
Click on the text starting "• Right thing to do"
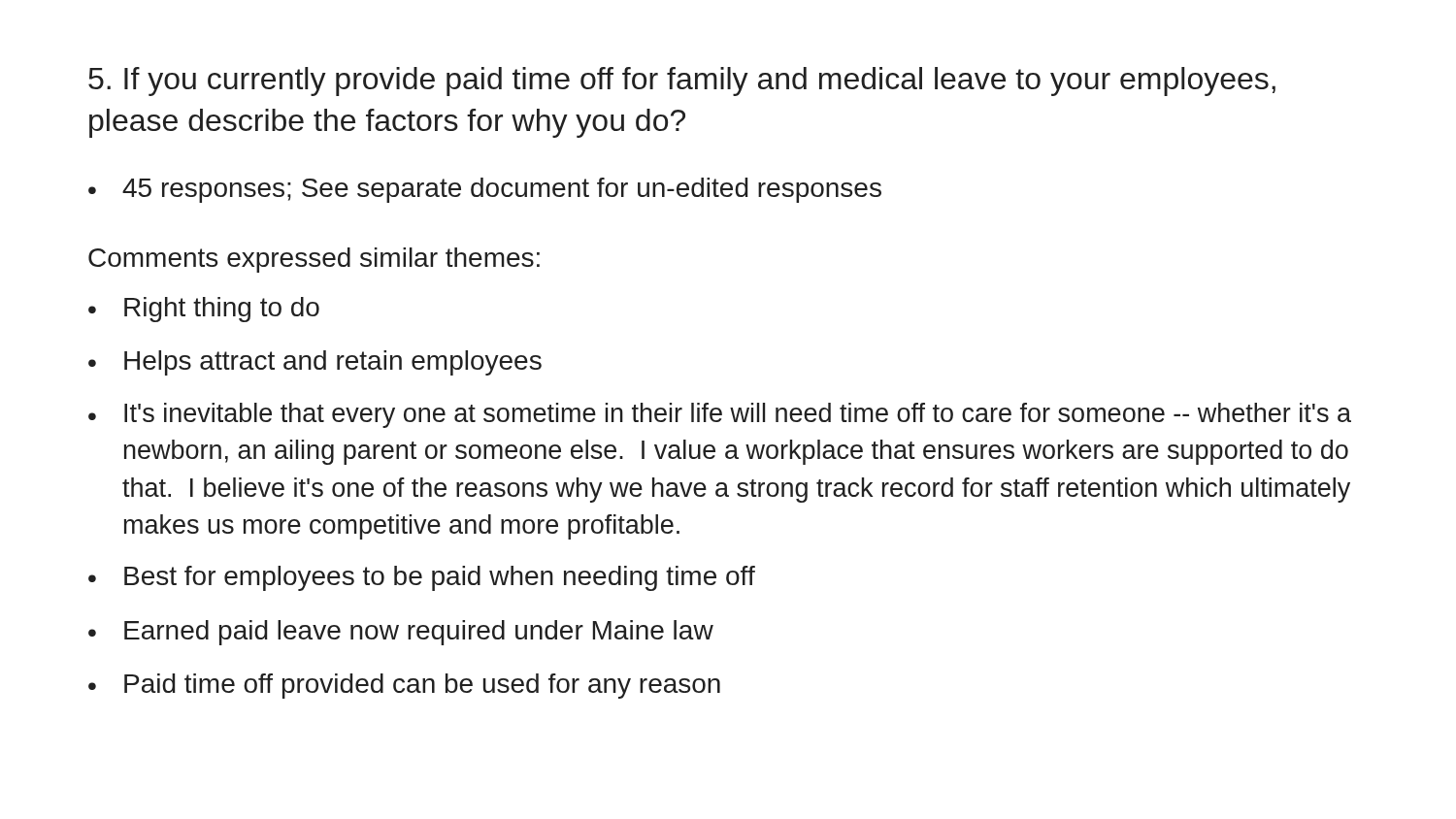click(204, 310)
